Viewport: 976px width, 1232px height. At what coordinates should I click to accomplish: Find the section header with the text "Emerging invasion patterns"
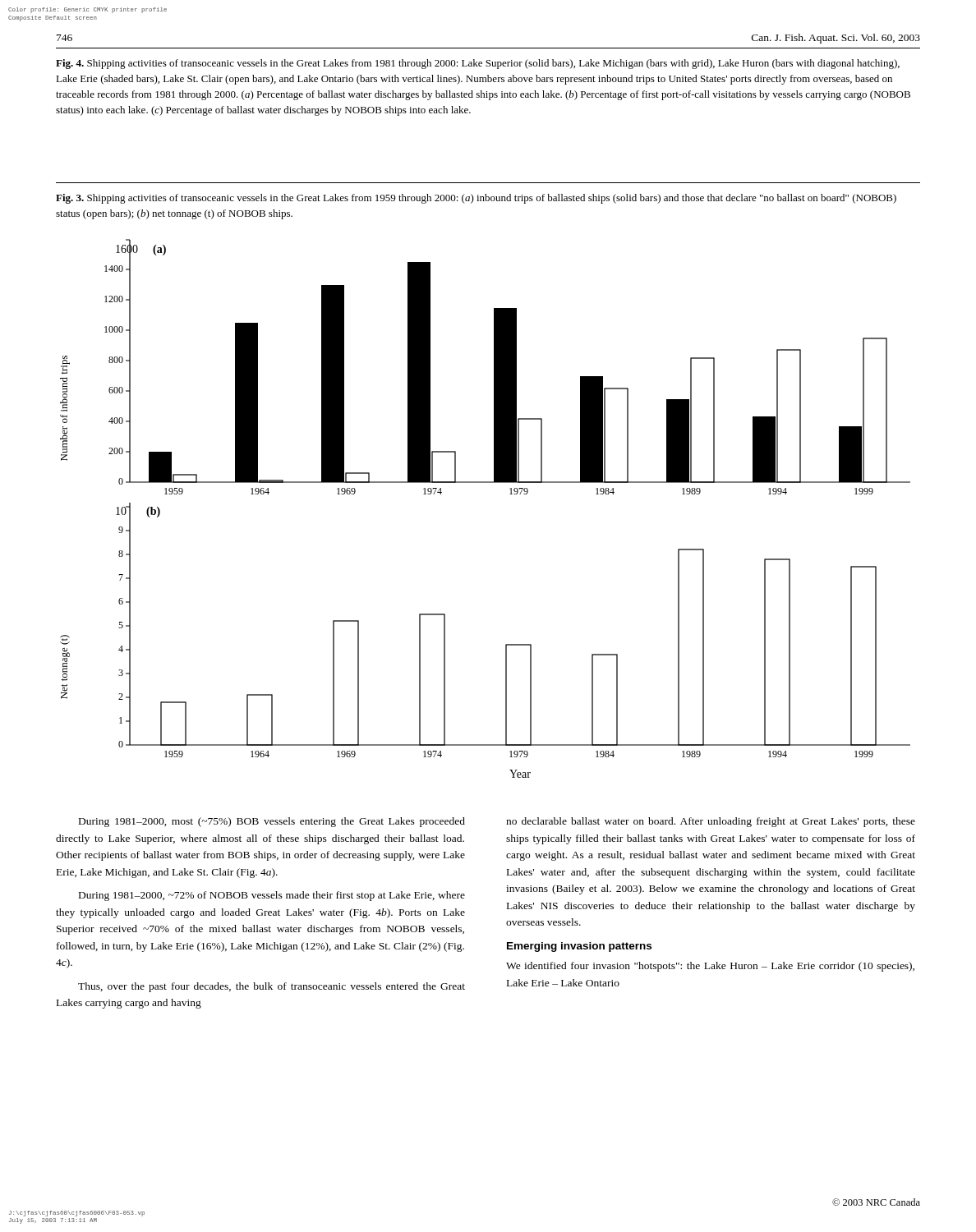(579, 945)
